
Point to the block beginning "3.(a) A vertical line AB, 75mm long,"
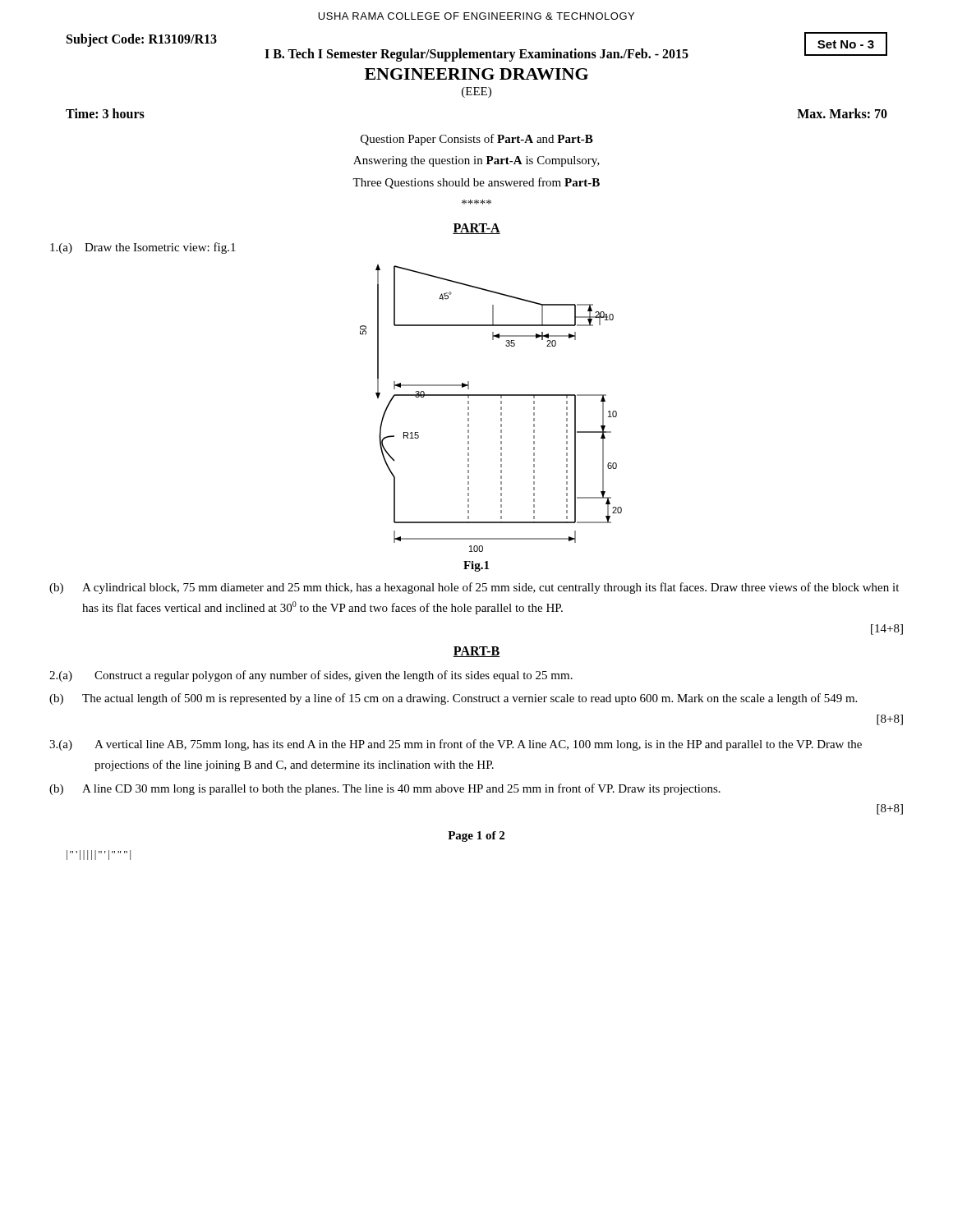click(x=476, y=755)
